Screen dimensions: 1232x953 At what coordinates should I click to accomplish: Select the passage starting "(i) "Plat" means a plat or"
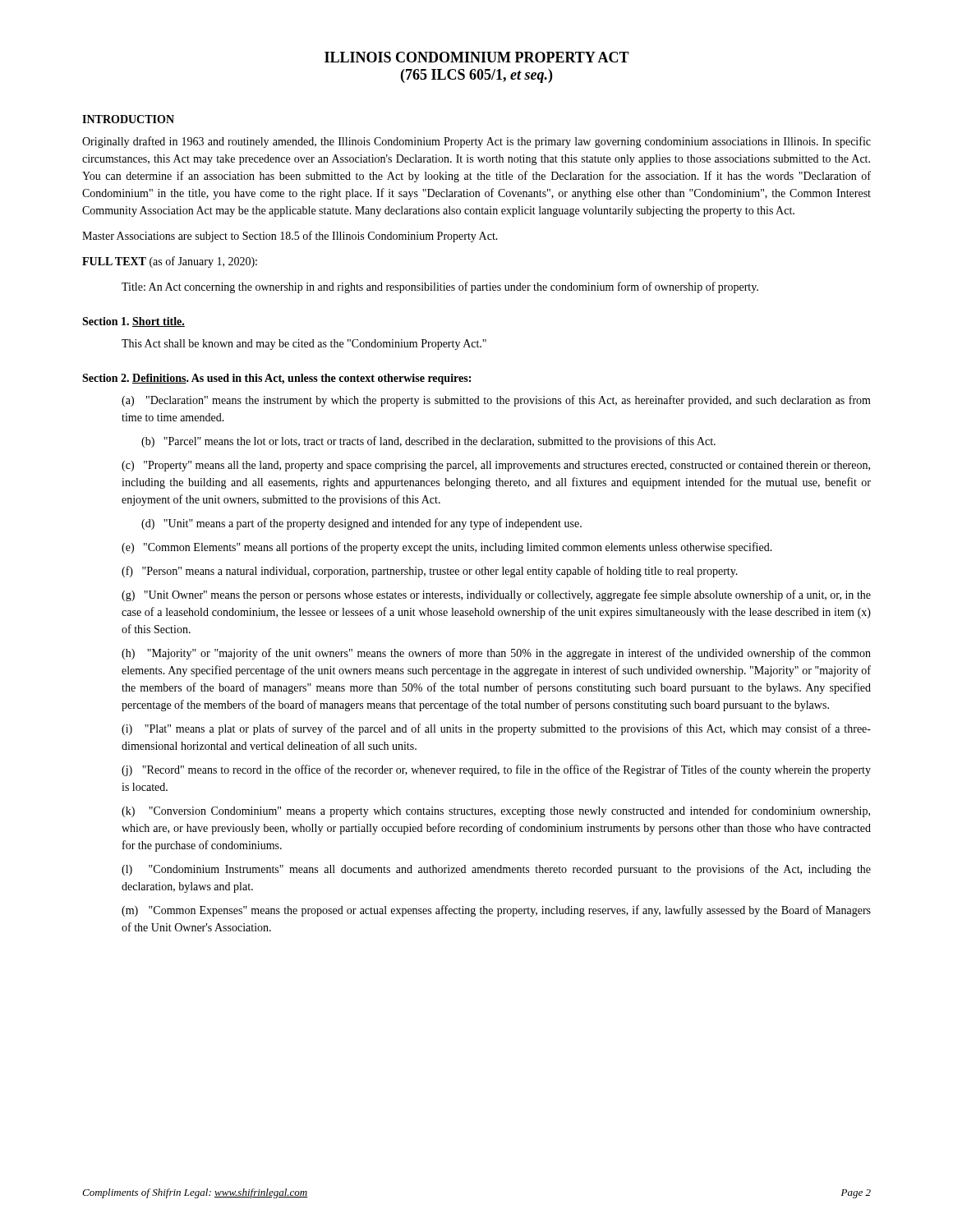click(496, 738)
